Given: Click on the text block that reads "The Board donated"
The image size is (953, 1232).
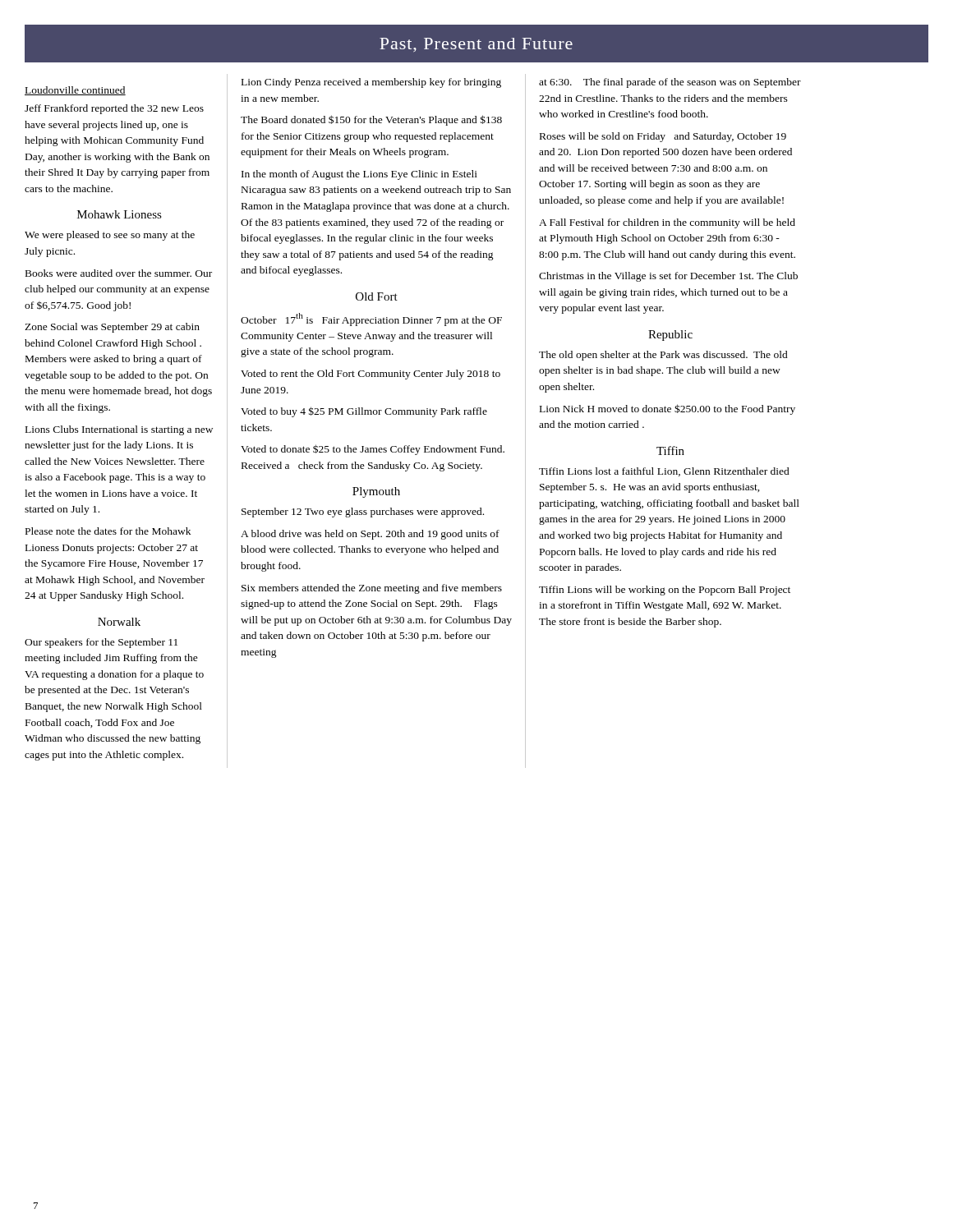Looking at the screenshot, I should [376, 136].
